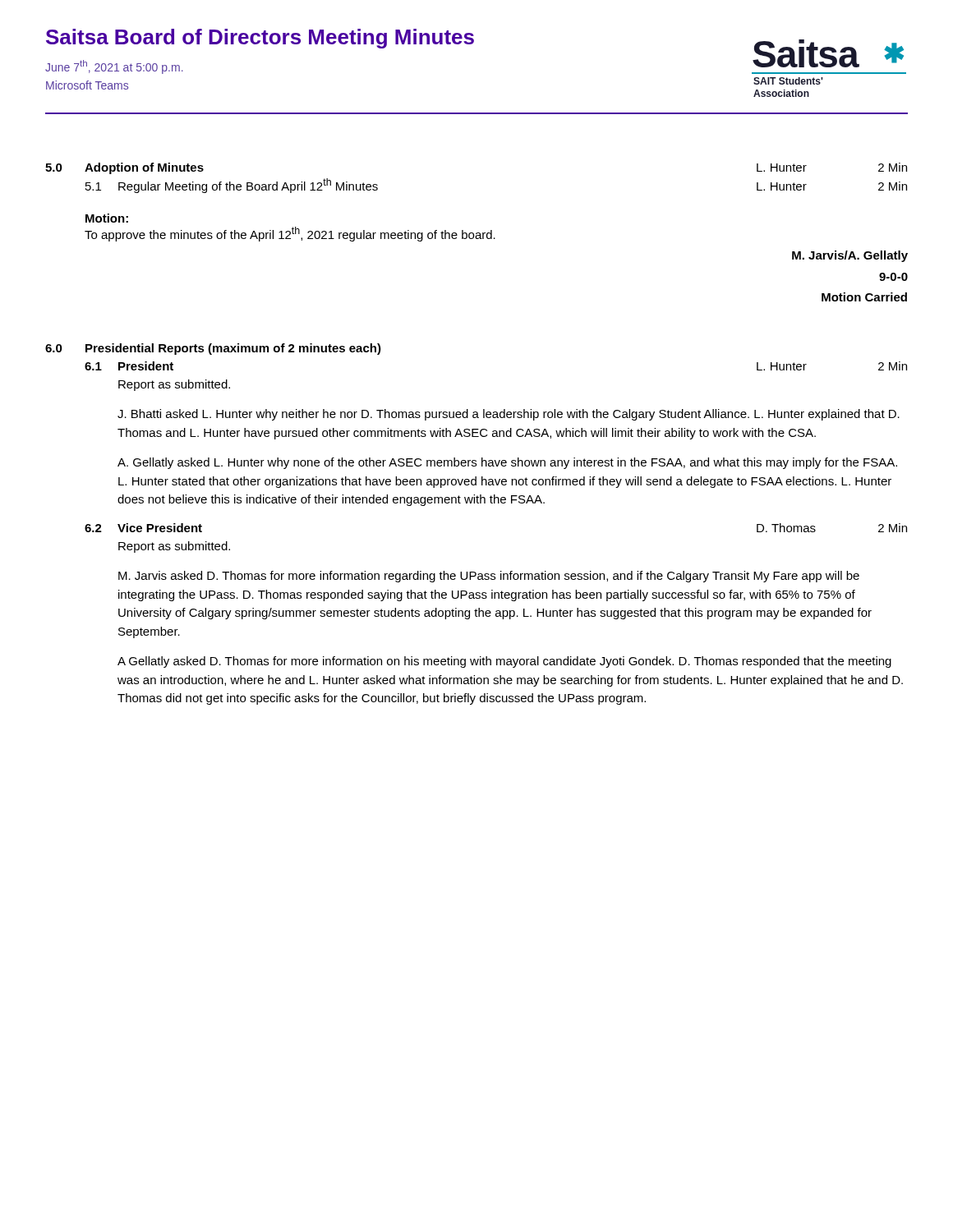The height and width of the screenshot is (1232, 953).
Task: Find the block starting "A Gellatly asked D. Thomas for more"
Action: pyautogui.click(x=511, y=679)
